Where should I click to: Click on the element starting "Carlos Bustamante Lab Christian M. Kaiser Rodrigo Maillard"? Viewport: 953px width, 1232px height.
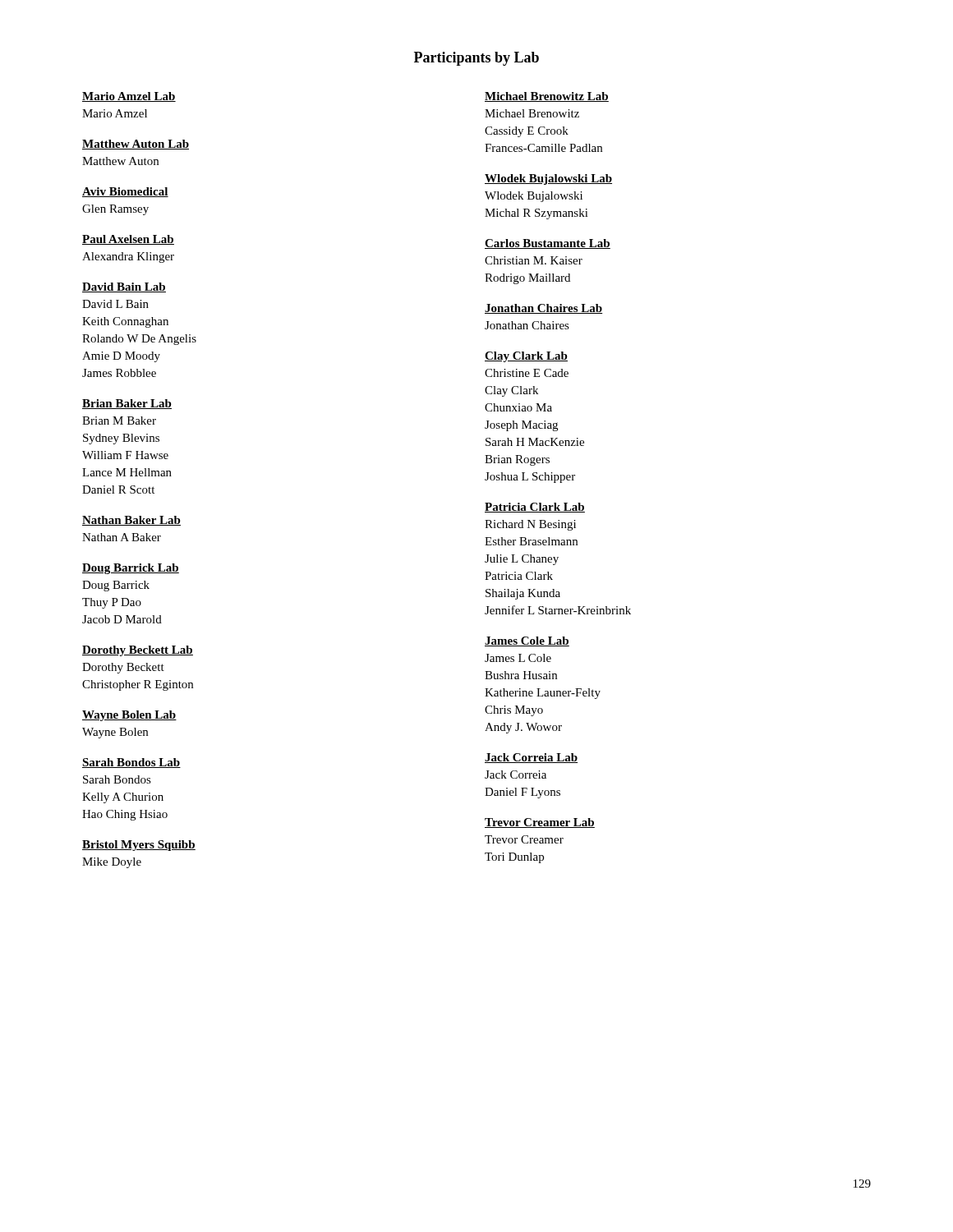click(x=548, y=244)
